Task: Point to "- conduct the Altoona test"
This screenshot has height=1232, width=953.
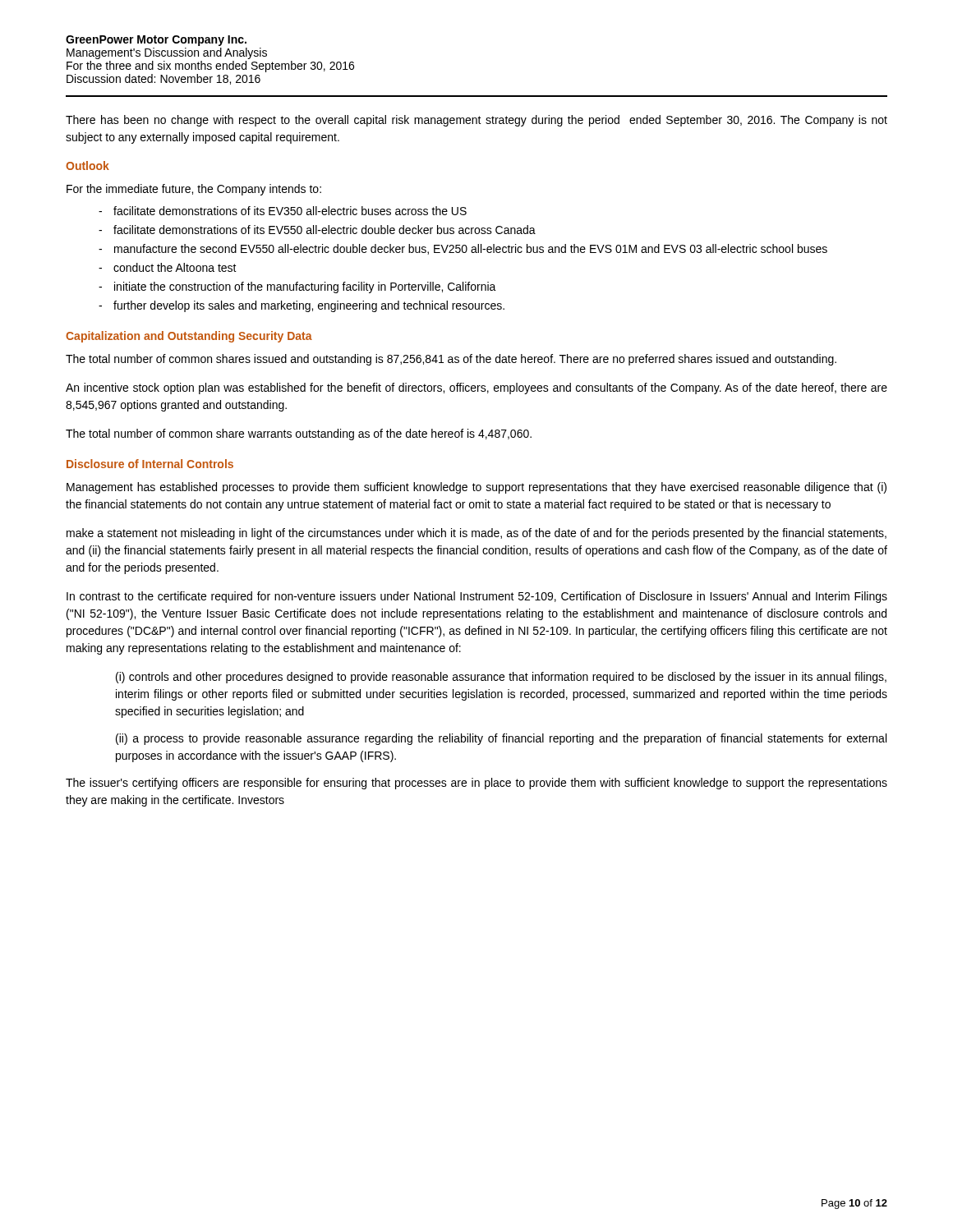Action: (x=167, y=268)
